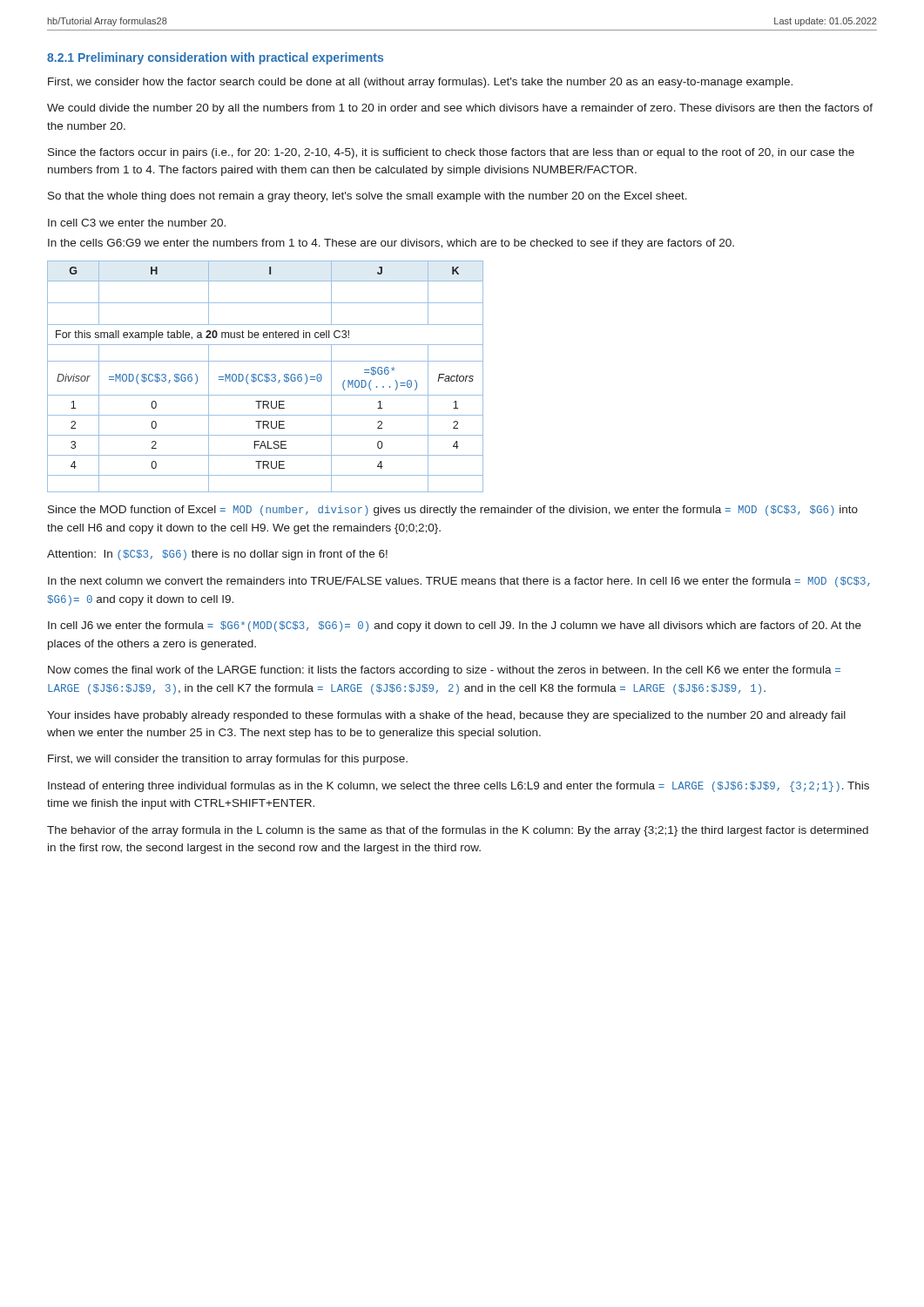Click the passage that begins "Attention: In ($C$3, $G6) there"

(x=218, y=554)
